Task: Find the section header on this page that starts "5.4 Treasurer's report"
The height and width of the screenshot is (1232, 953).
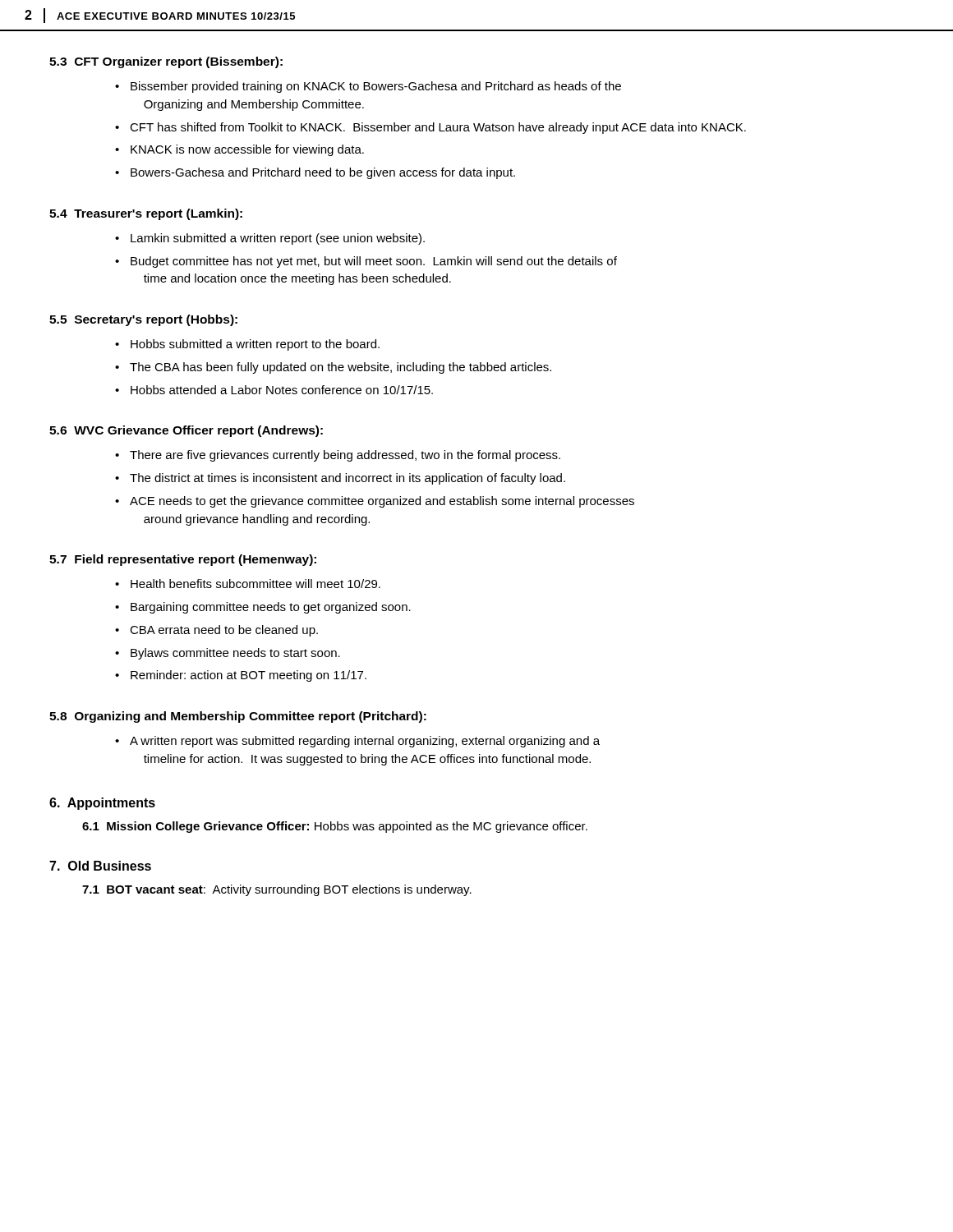Action: [x=146, y=213]
